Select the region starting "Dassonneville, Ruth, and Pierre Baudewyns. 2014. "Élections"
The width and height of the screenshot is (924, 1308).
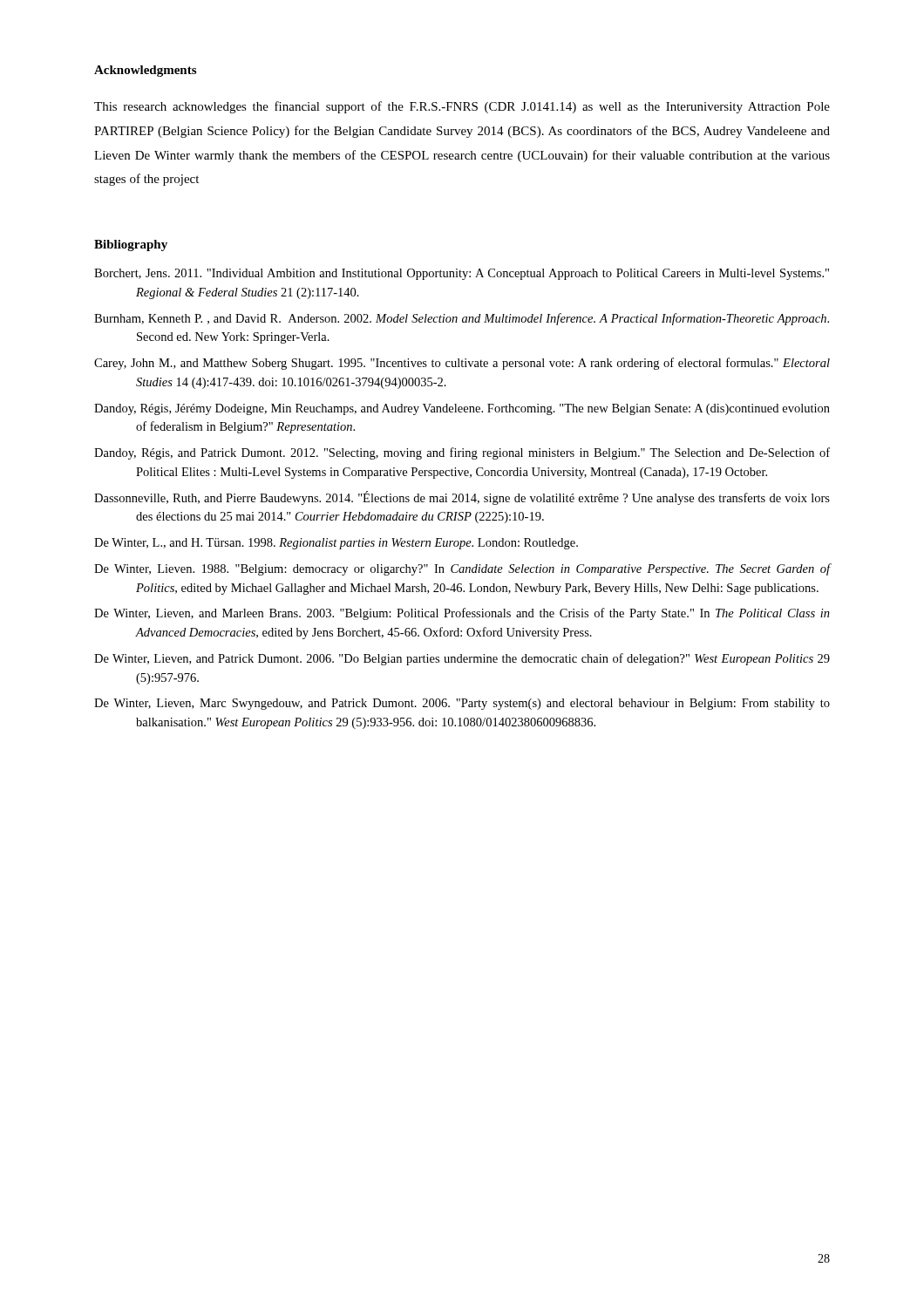click(x=462, y=507)
